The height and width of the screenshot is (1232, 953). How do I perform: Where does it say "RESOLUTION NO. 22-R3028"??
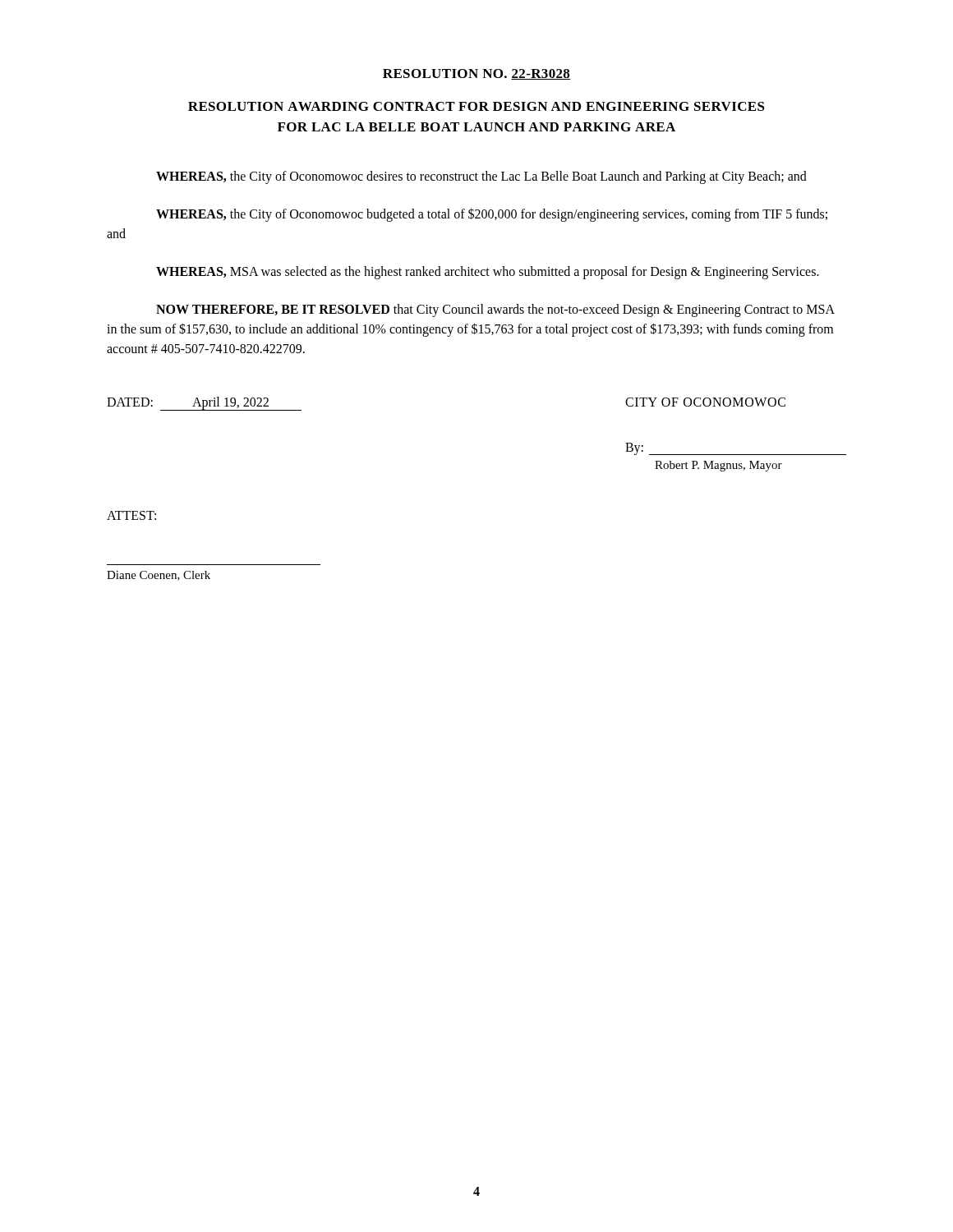point(476,74)
